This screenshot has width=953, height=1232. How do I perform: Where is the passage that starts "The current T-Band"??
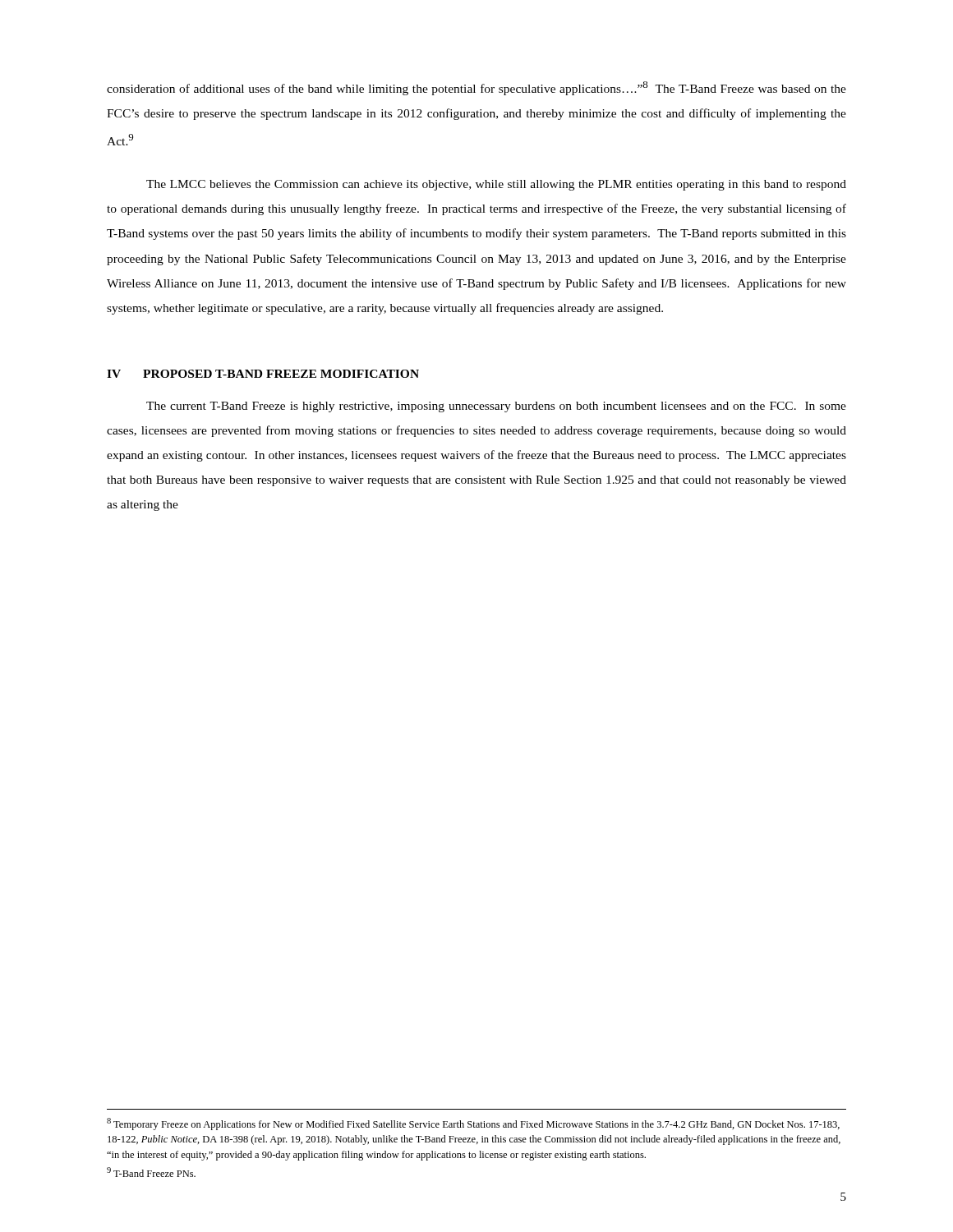(x=476, y=455)
